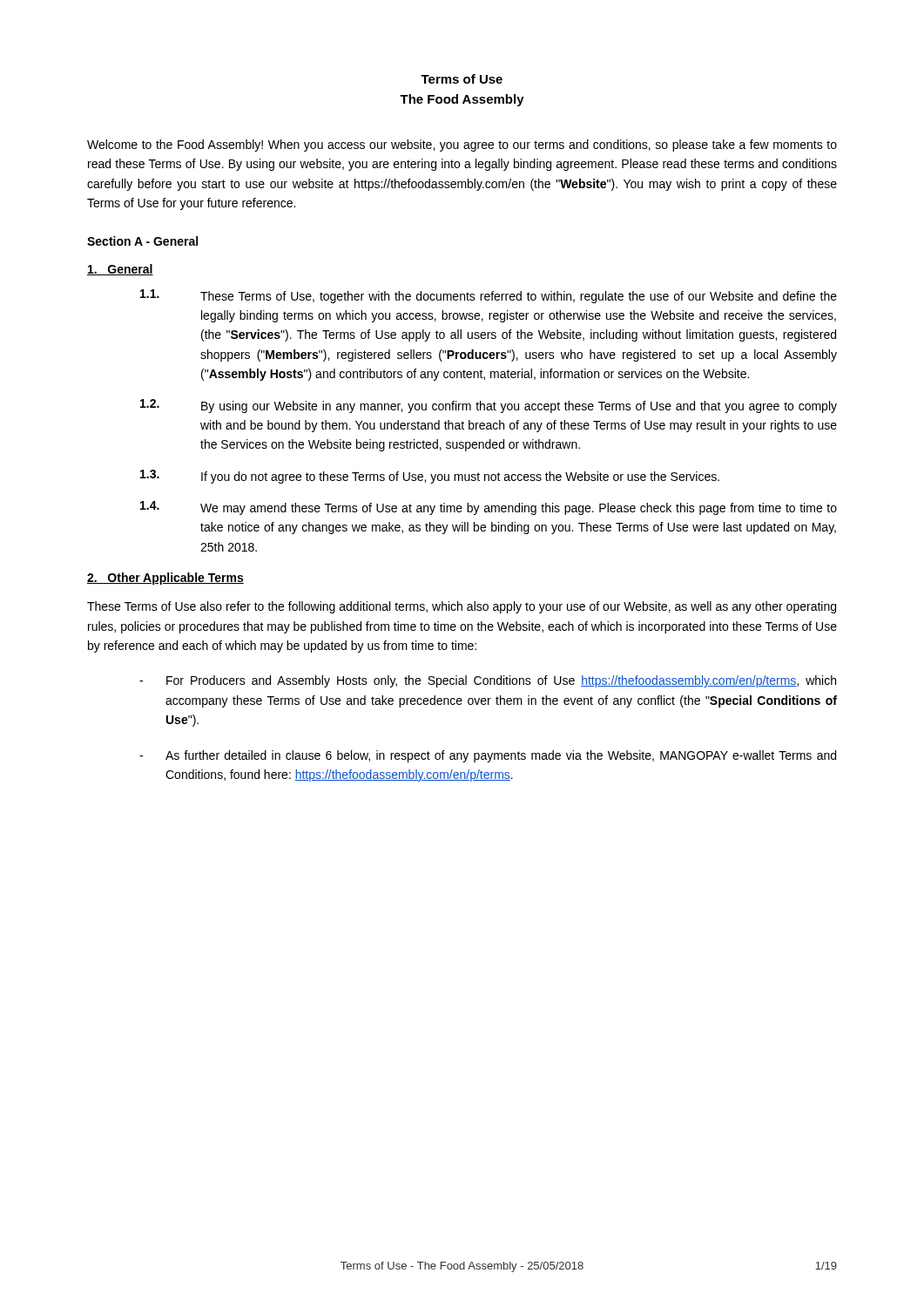Select the block starting "2. Other Applicable Terms"
The image size is (924, 1307).
[x=165, y=578]
